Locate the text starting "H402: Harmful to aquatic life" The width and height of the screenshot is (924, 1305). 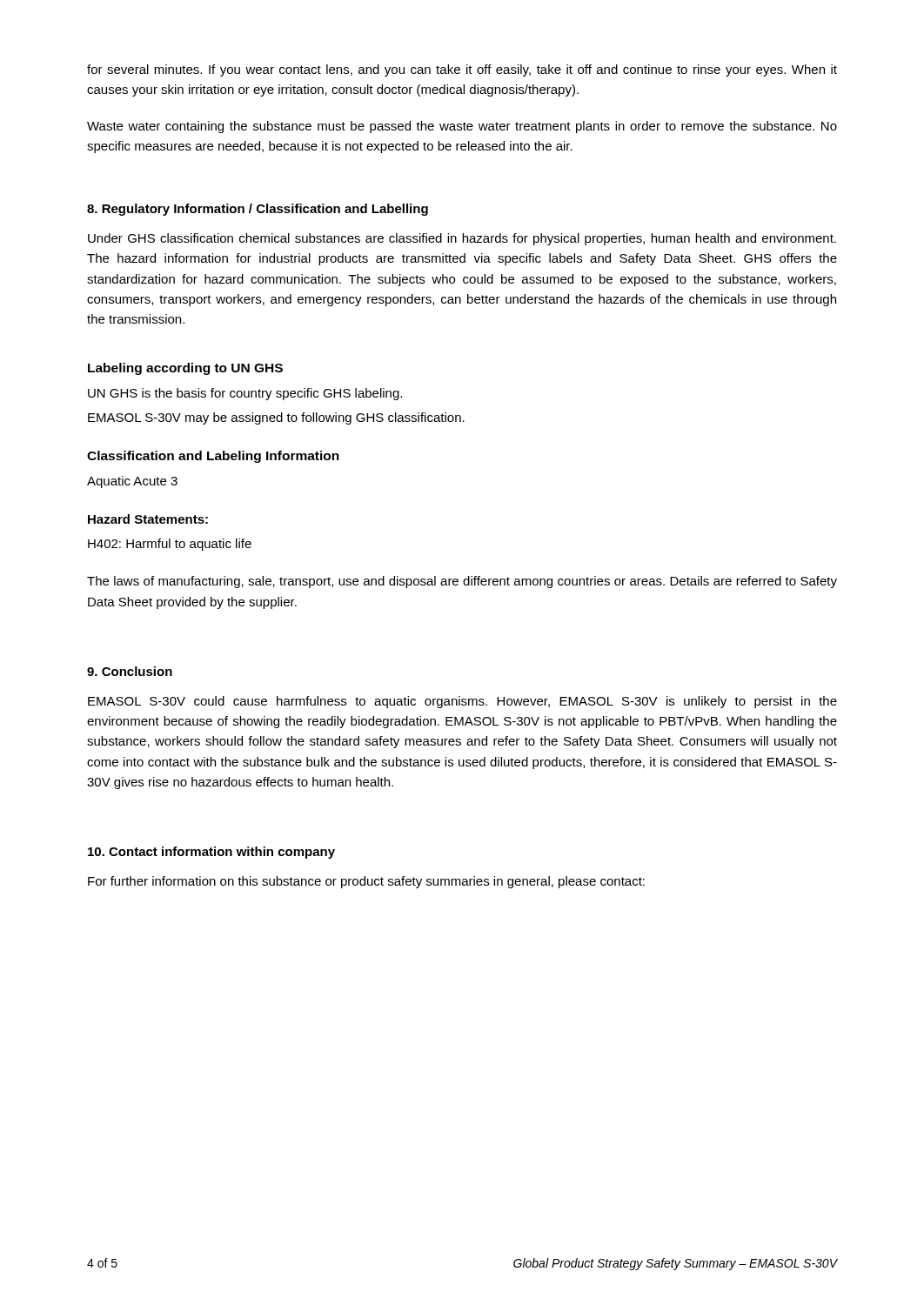(169, 543)
